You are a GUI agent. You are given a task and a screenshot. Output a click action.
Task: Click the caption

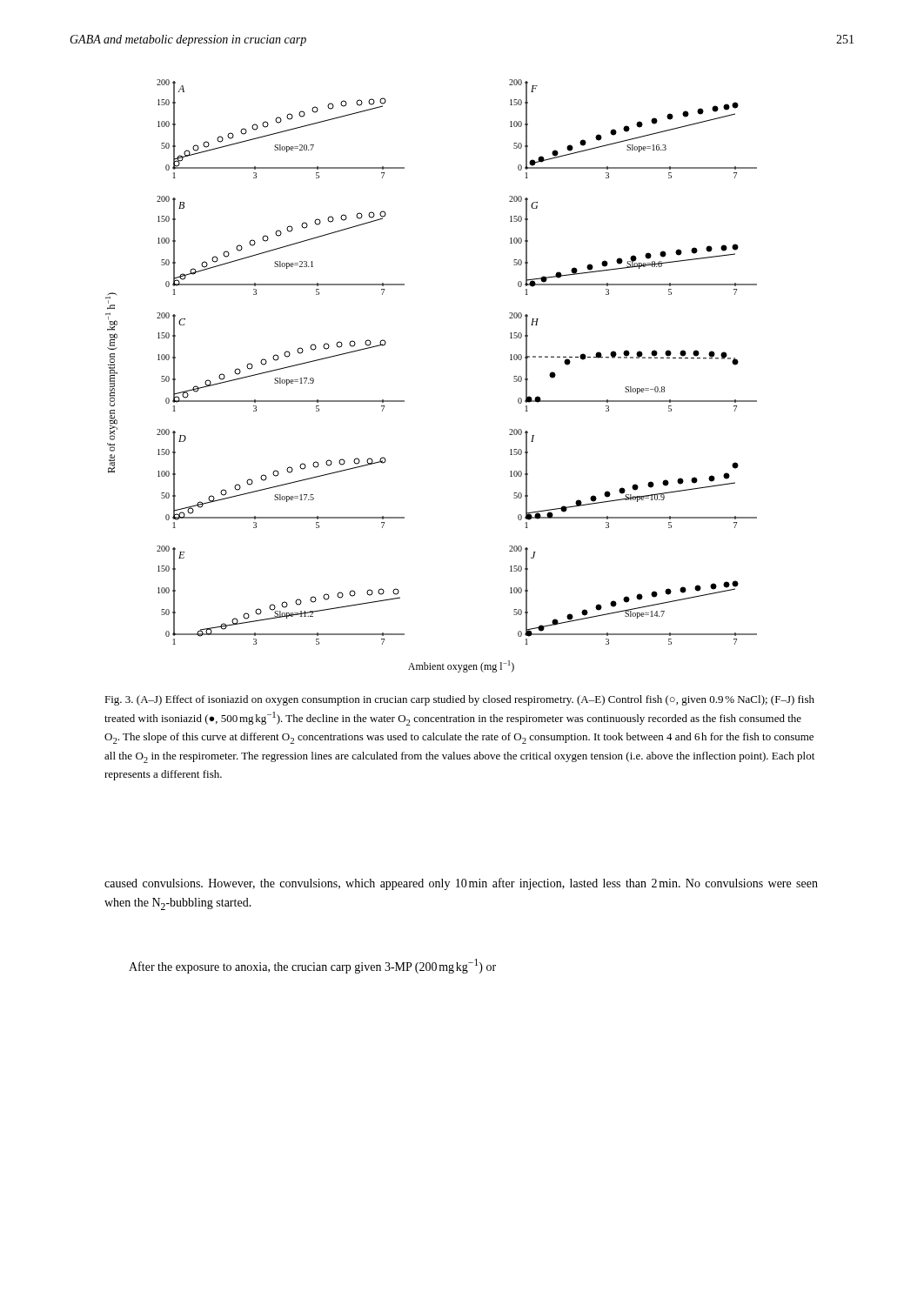[461, 737]
